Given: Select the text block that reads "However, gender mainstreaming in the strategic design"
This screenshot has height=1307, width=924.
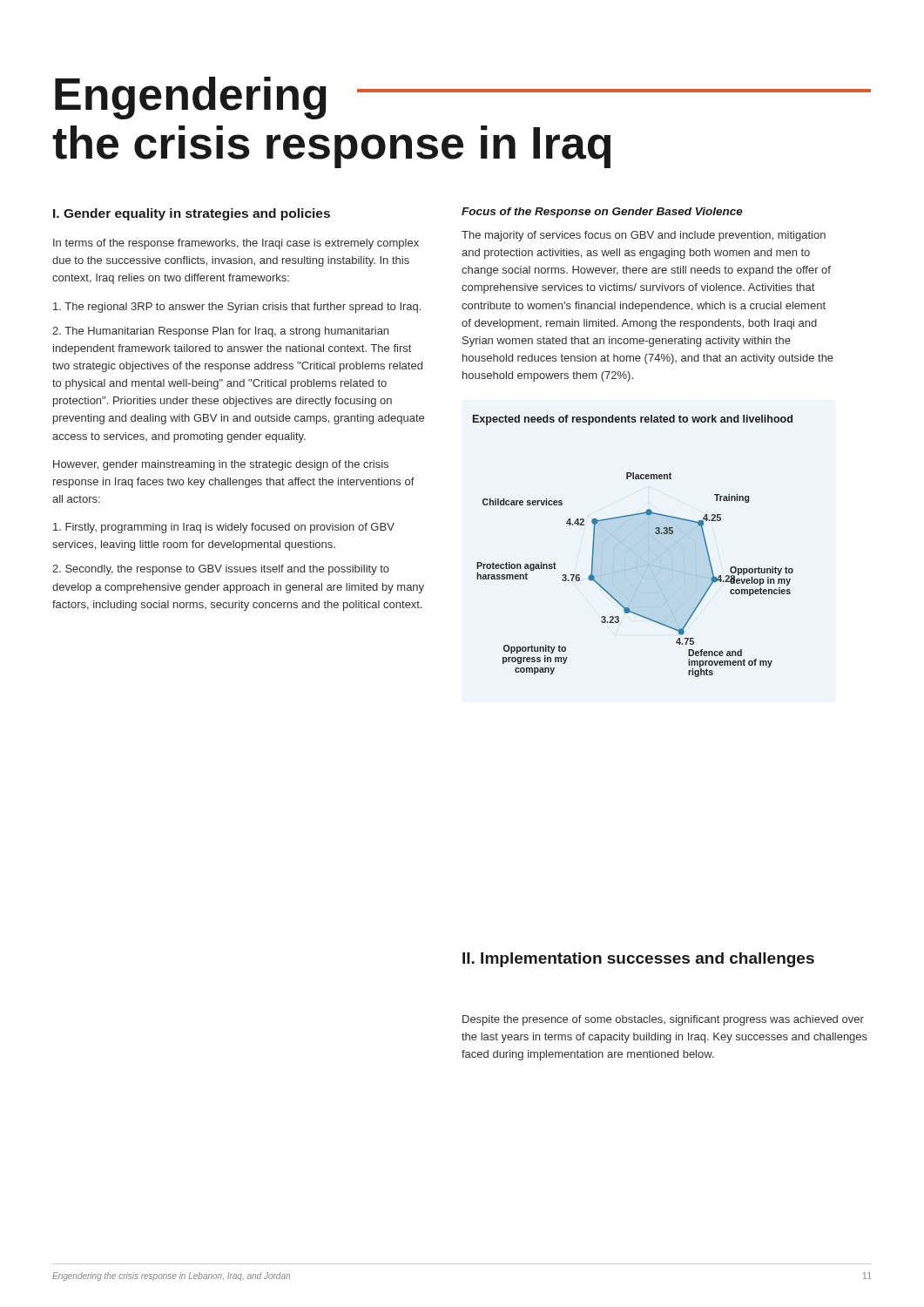Looking at the screenshot, I should pos(233,481).
